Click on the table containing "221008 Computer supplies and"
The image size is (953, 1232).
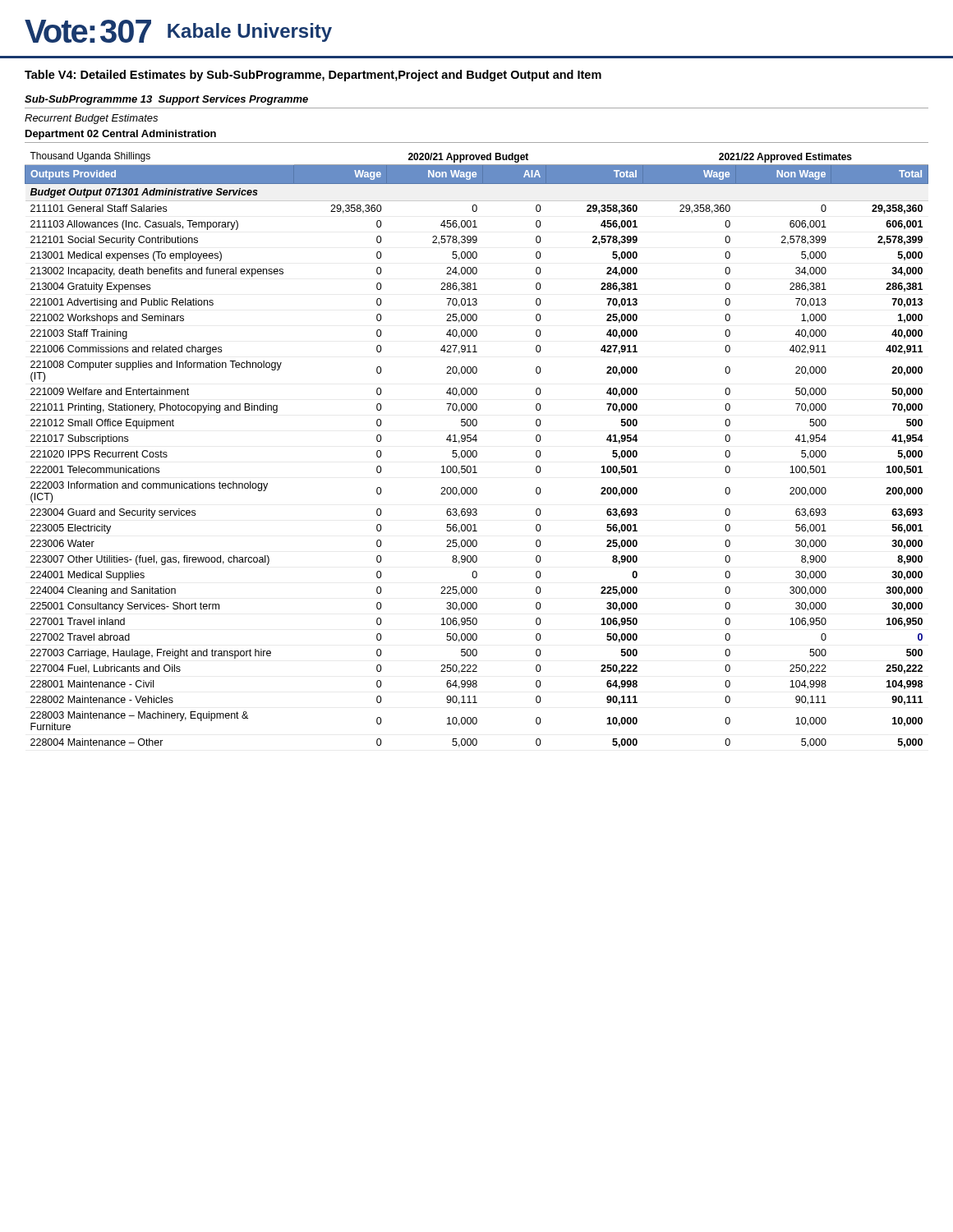476,449
